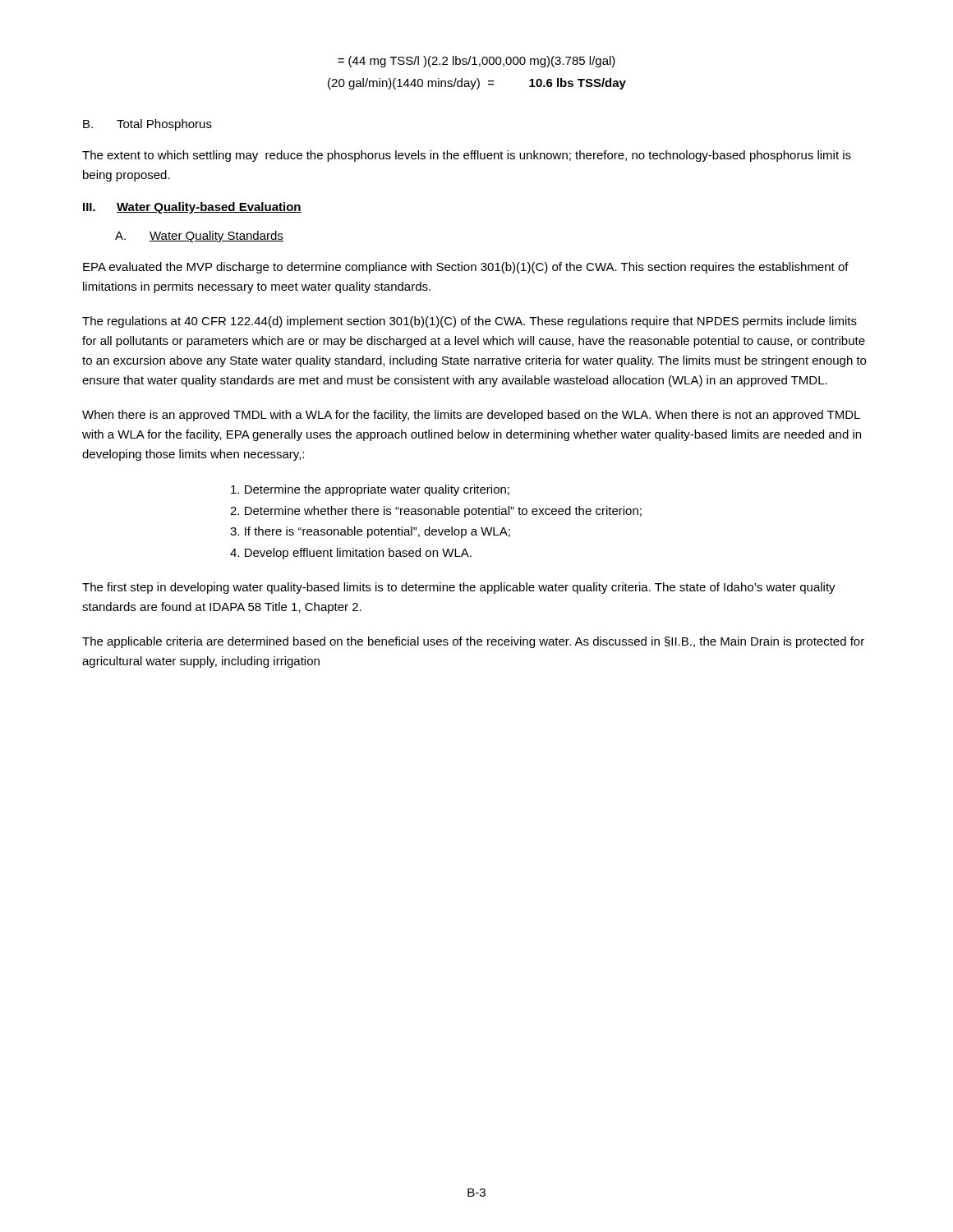Locate the element starting "Determine the appropriate water quality criterion;"
This screenshot has width=953, height=1232.
(370, 489)
